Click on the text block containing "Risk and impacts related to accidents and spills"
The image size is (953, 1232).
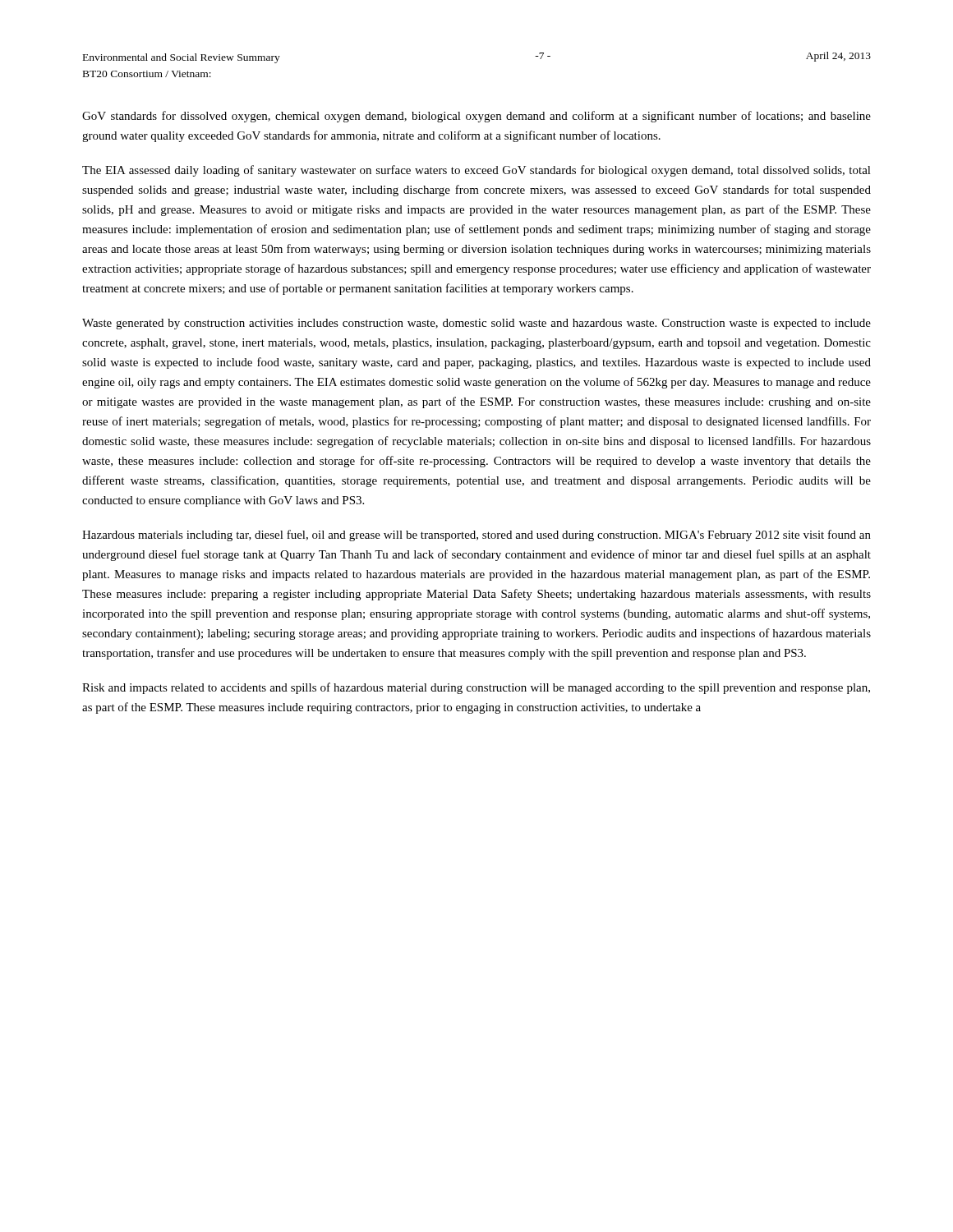[x=476, y=697]
